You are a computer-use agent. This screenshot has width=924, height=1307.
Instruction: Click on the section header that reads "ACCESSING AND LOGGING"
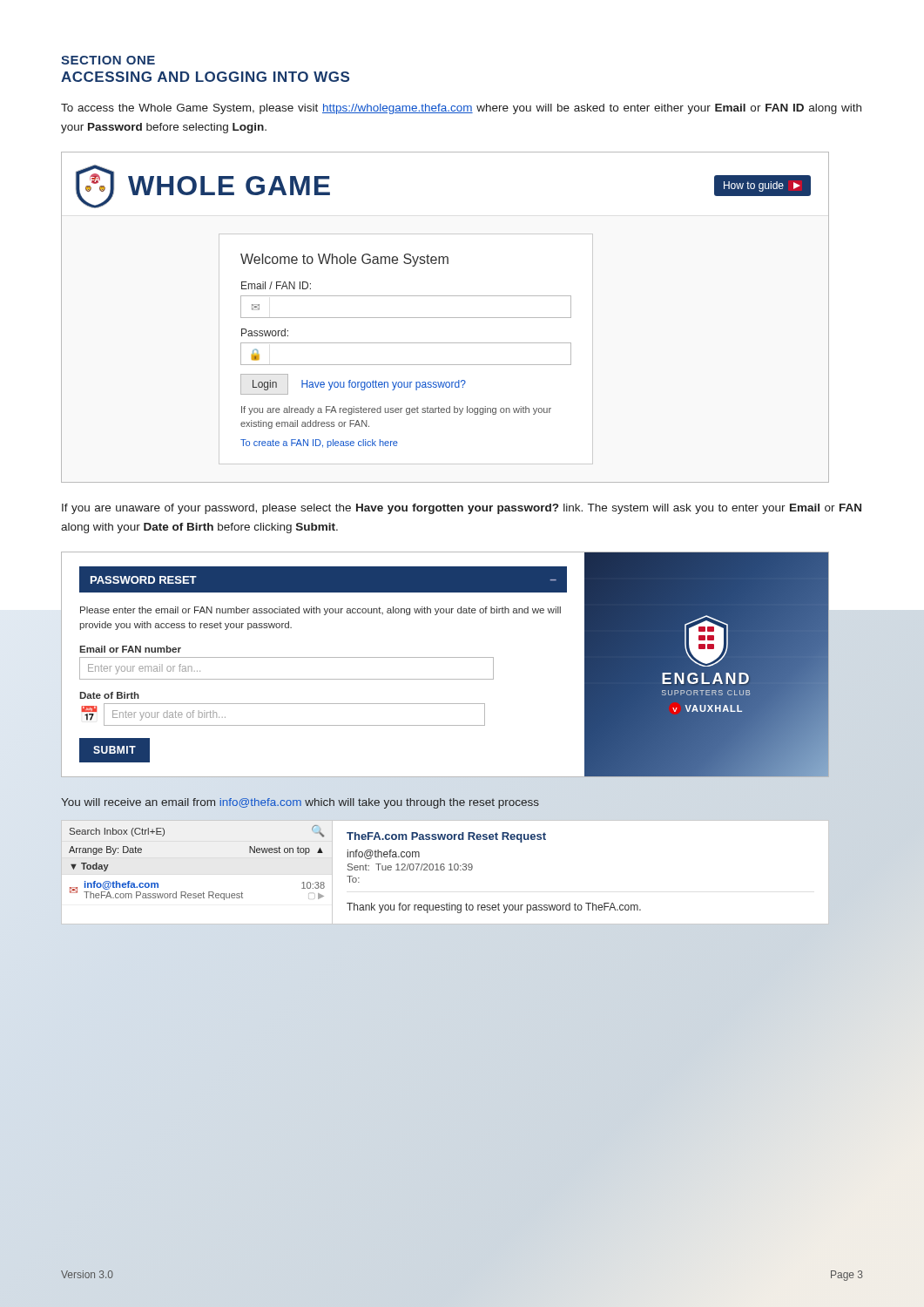[x=206, y=77]
